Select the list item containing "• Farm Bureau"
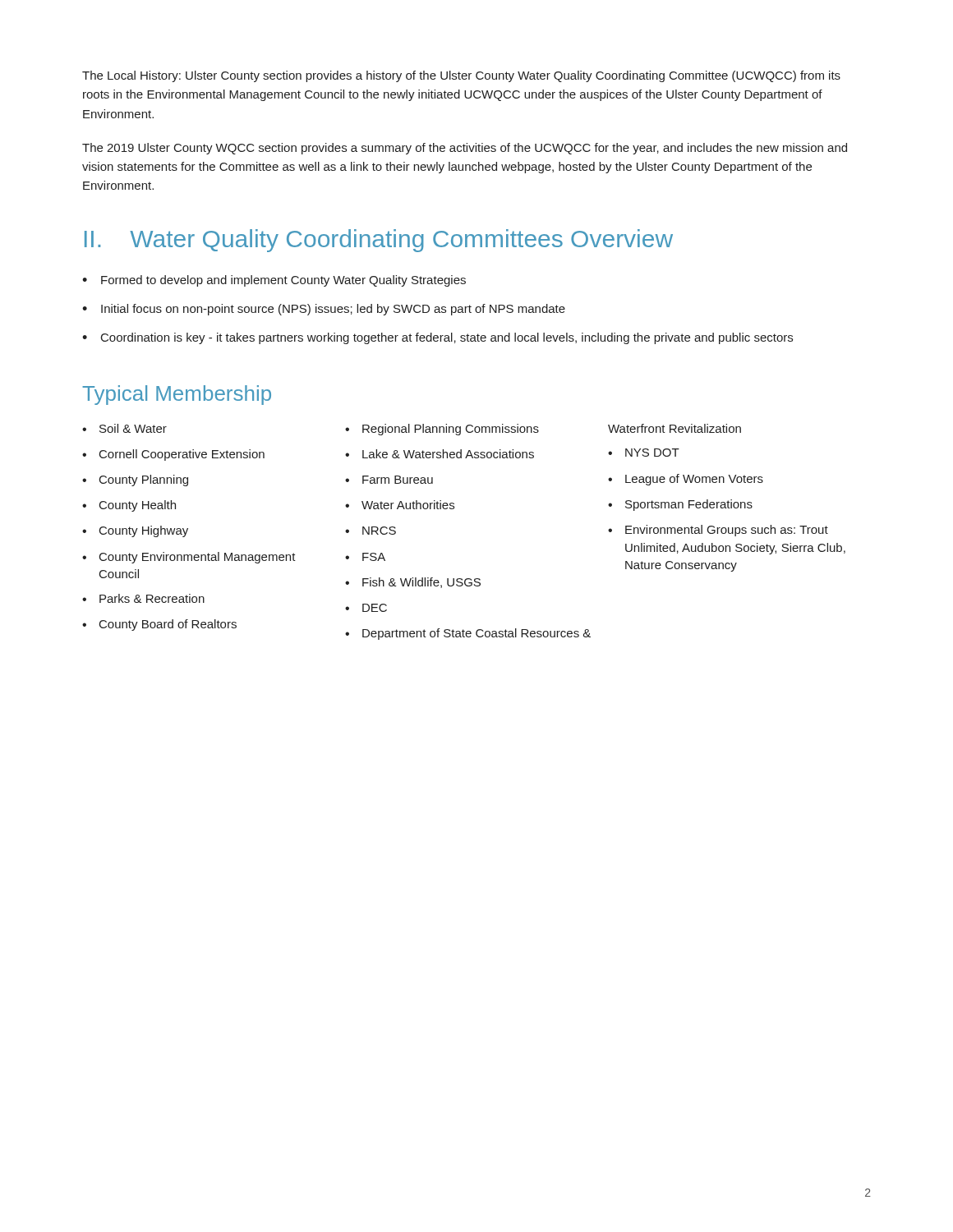The image size is (953, 1232). [389, 480]
